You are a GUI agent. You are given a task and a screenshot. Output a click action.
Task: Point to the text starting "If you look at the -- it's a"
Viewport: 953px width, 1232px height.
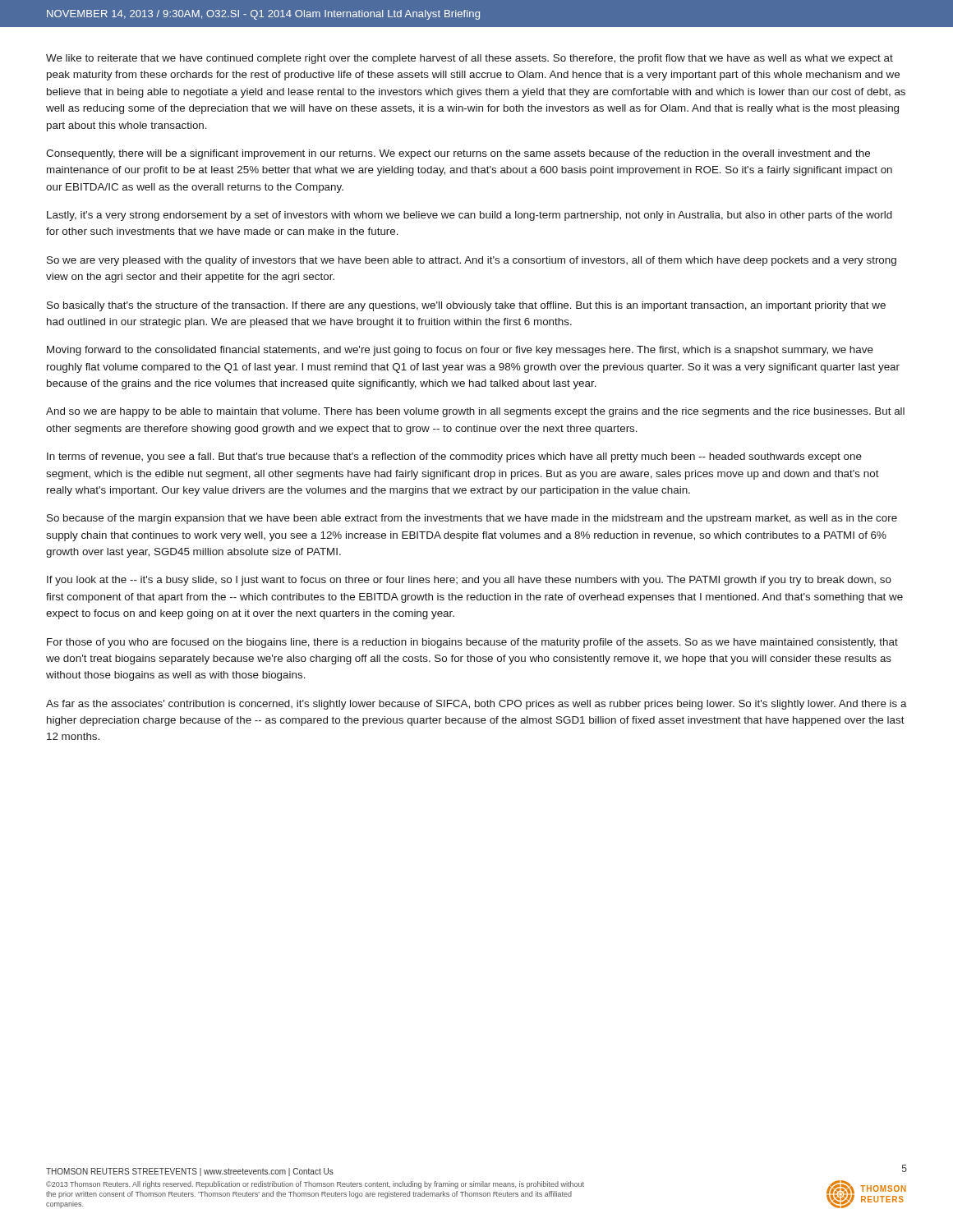tap(474, 597)
